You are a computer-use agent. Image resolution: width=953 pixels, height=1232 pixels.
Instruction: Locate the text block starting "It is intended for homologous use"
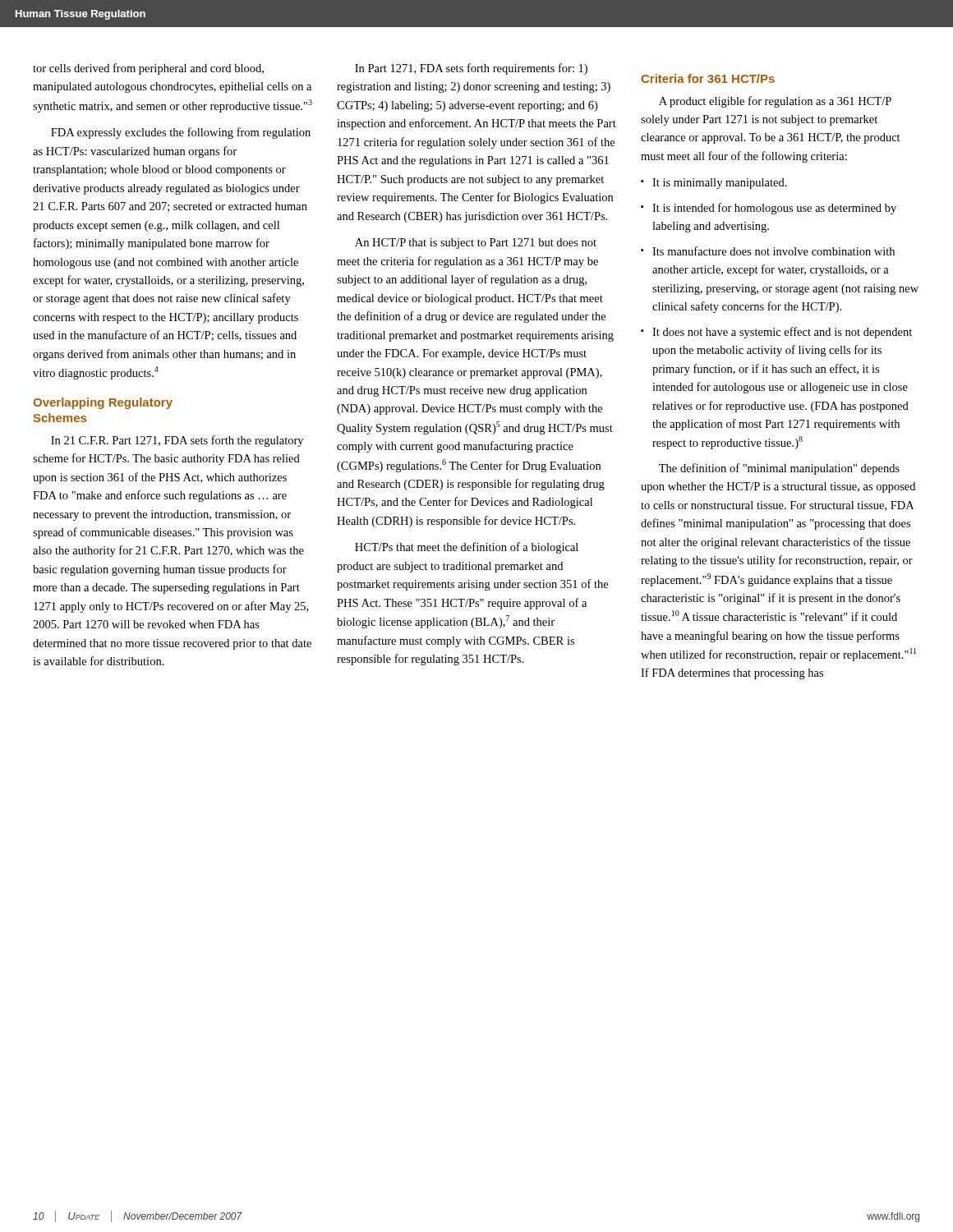point(774,217)
